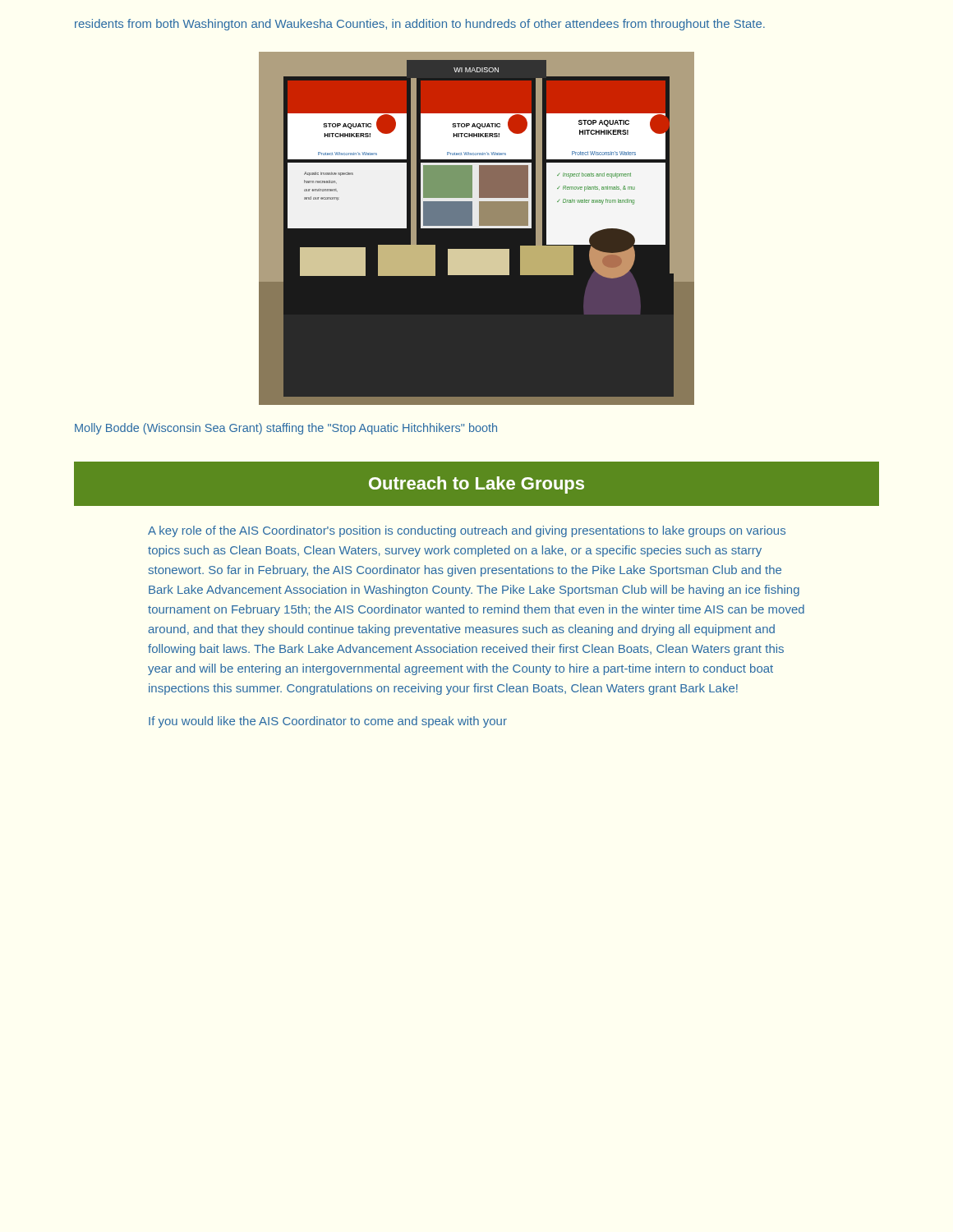
Task: Find the text block starting "residents from both Washington and Waukesha Counties,"
Action: coord(420,23)
